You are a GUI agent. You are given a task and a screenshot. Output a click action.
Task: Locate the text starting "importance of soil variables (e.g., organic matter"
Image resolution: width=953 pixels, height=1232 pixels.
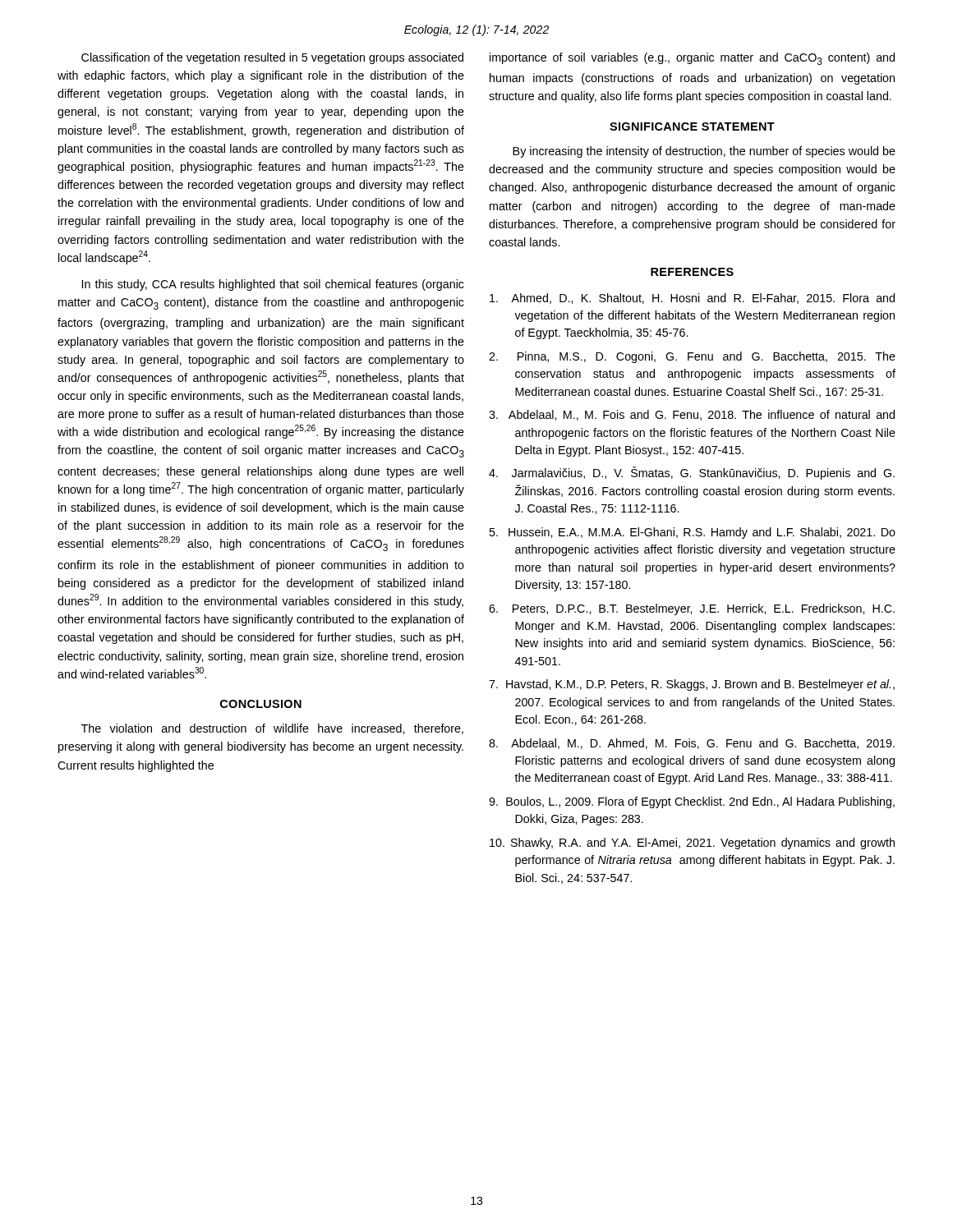pyautogui.click(x=692, y=77)
